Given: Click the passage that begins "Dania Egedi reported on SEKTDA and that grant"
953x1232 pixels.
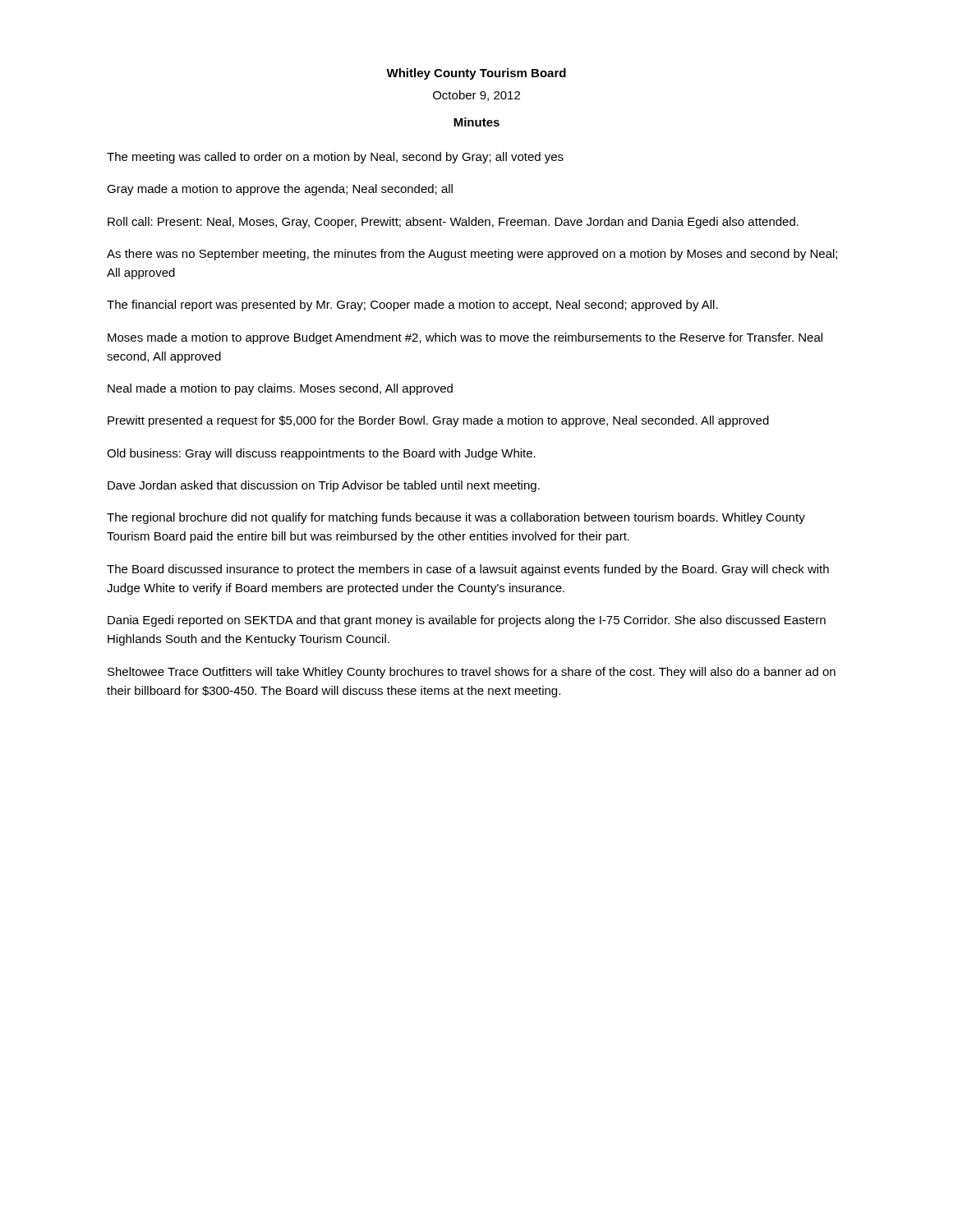Looking at the screenshot, I should pyautogui.click(x=466, y=629).
